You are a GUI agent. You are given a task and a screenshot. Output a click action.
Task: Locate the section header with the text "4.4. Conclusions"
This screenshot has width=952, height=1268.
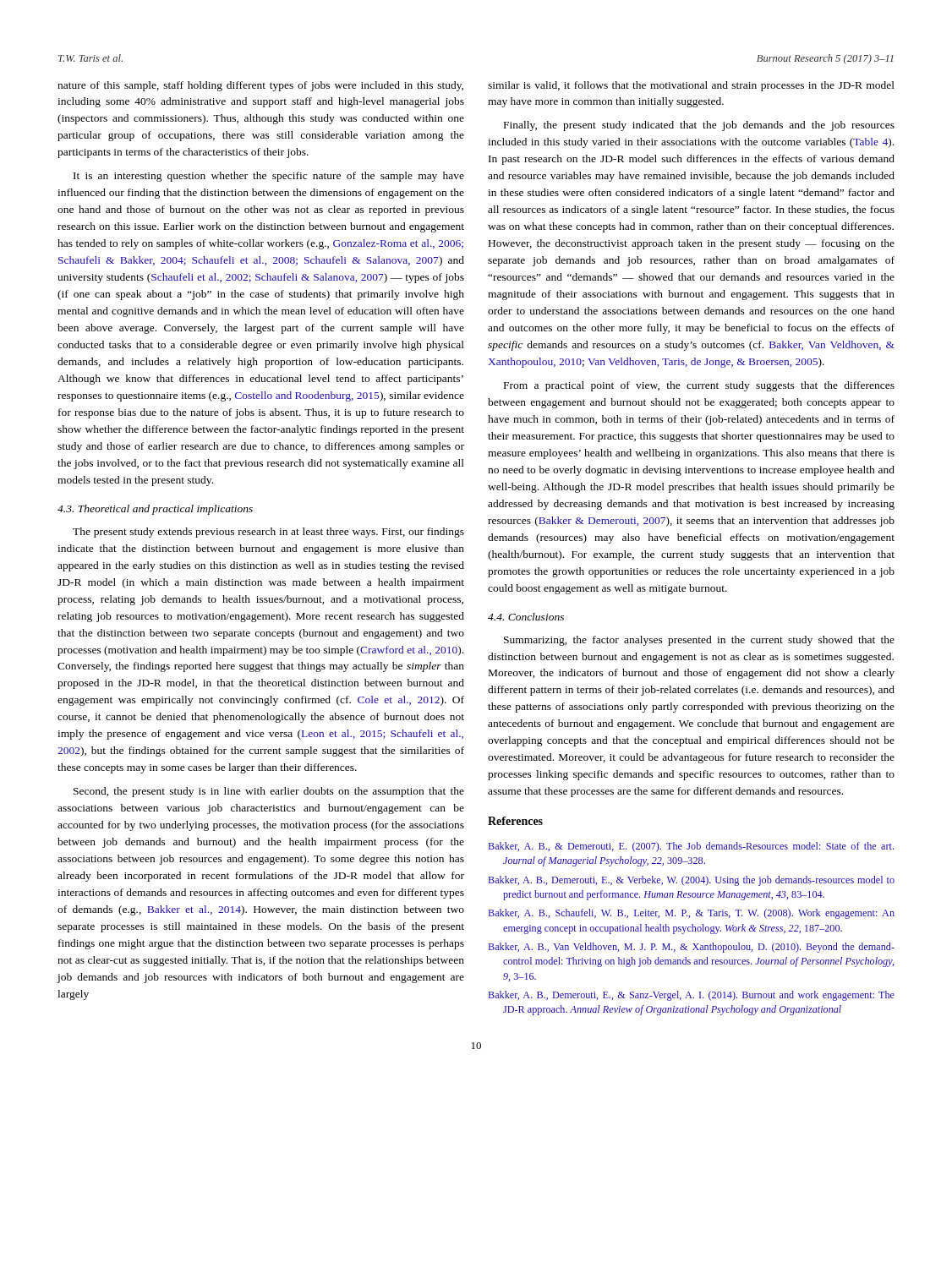click(x=526, y=617)
